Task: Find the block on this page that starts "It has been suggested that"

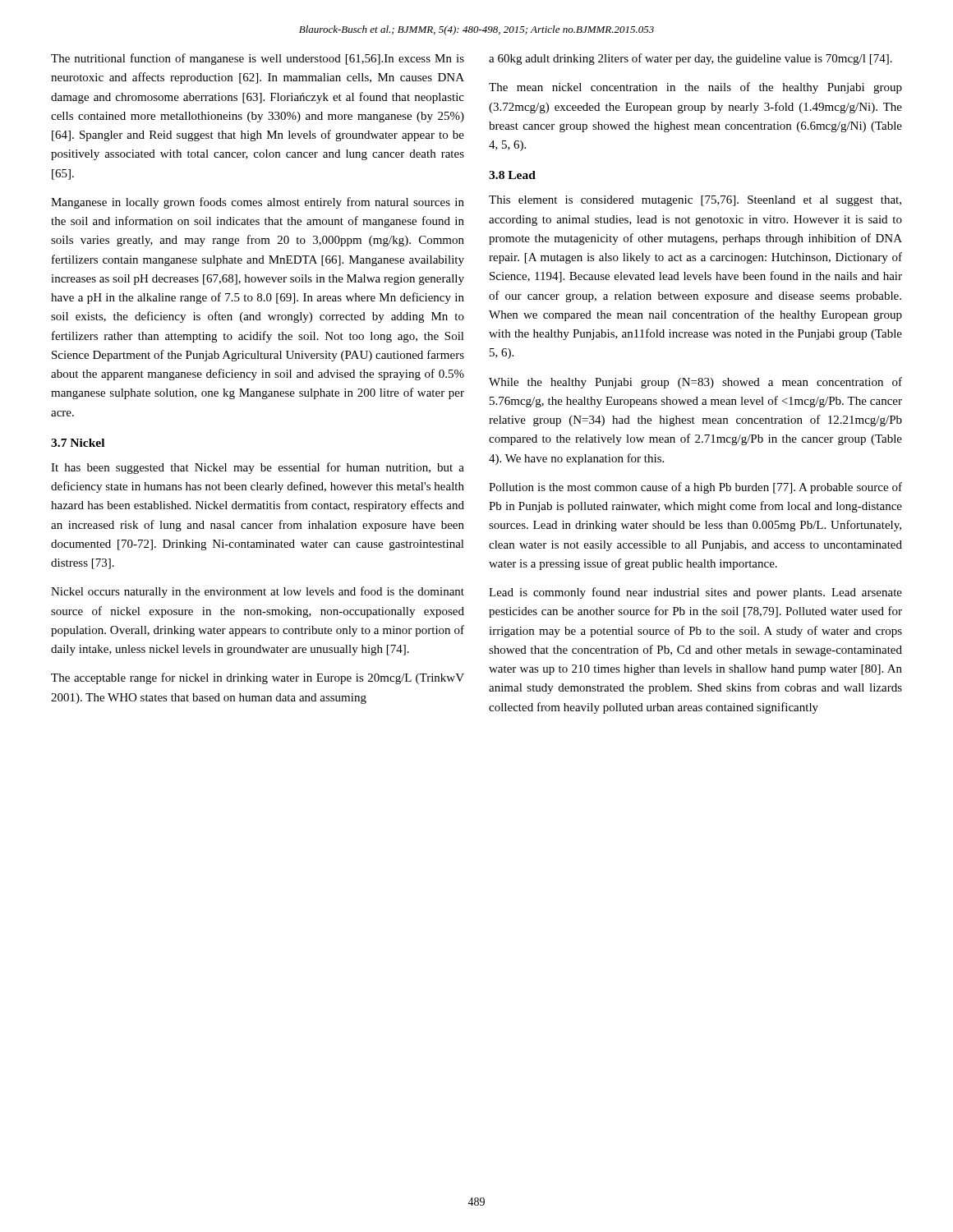Action: pos(258,515)
